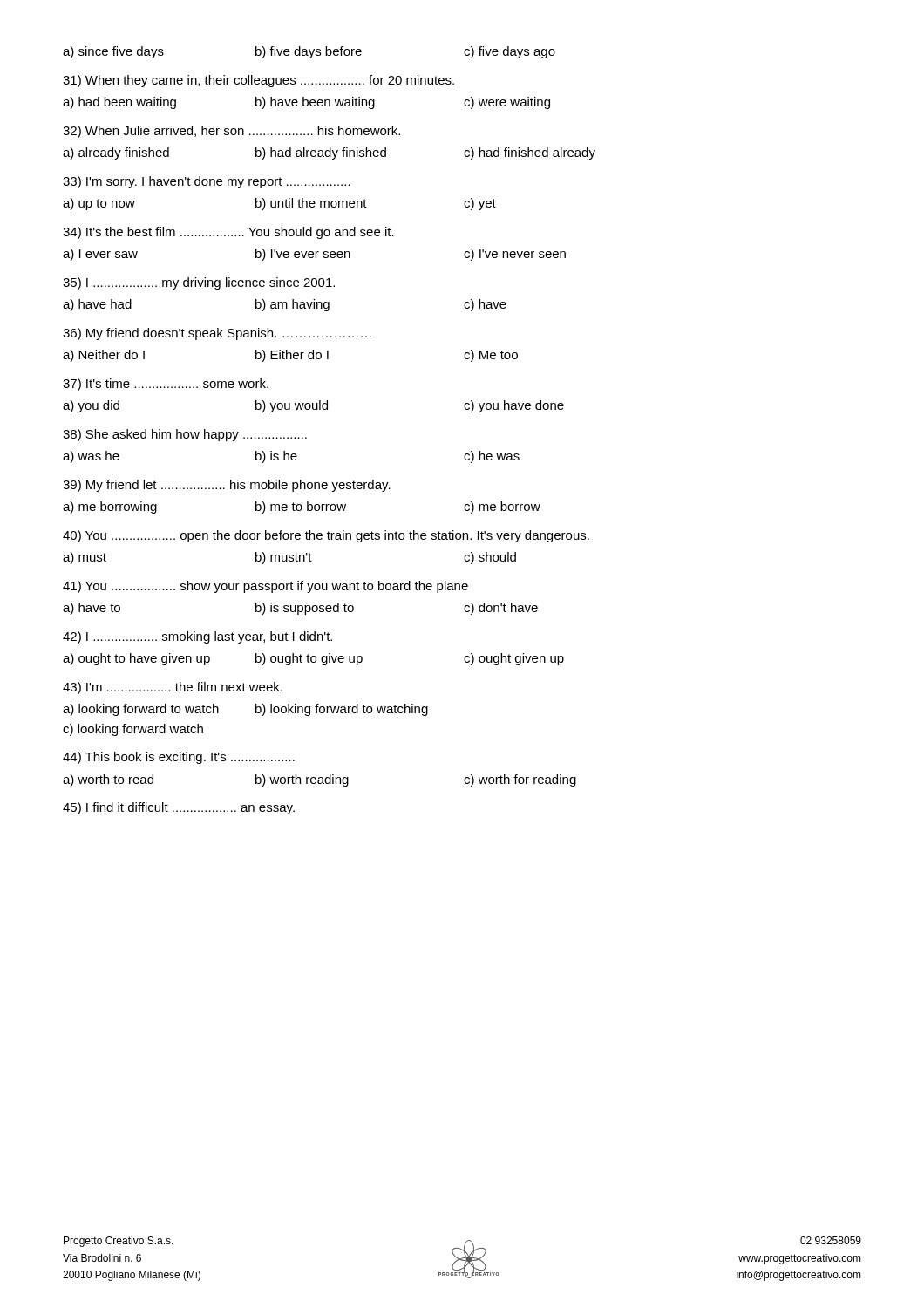Select the list item that says "34) It's the best film .................. You should"

coord(462,243)
